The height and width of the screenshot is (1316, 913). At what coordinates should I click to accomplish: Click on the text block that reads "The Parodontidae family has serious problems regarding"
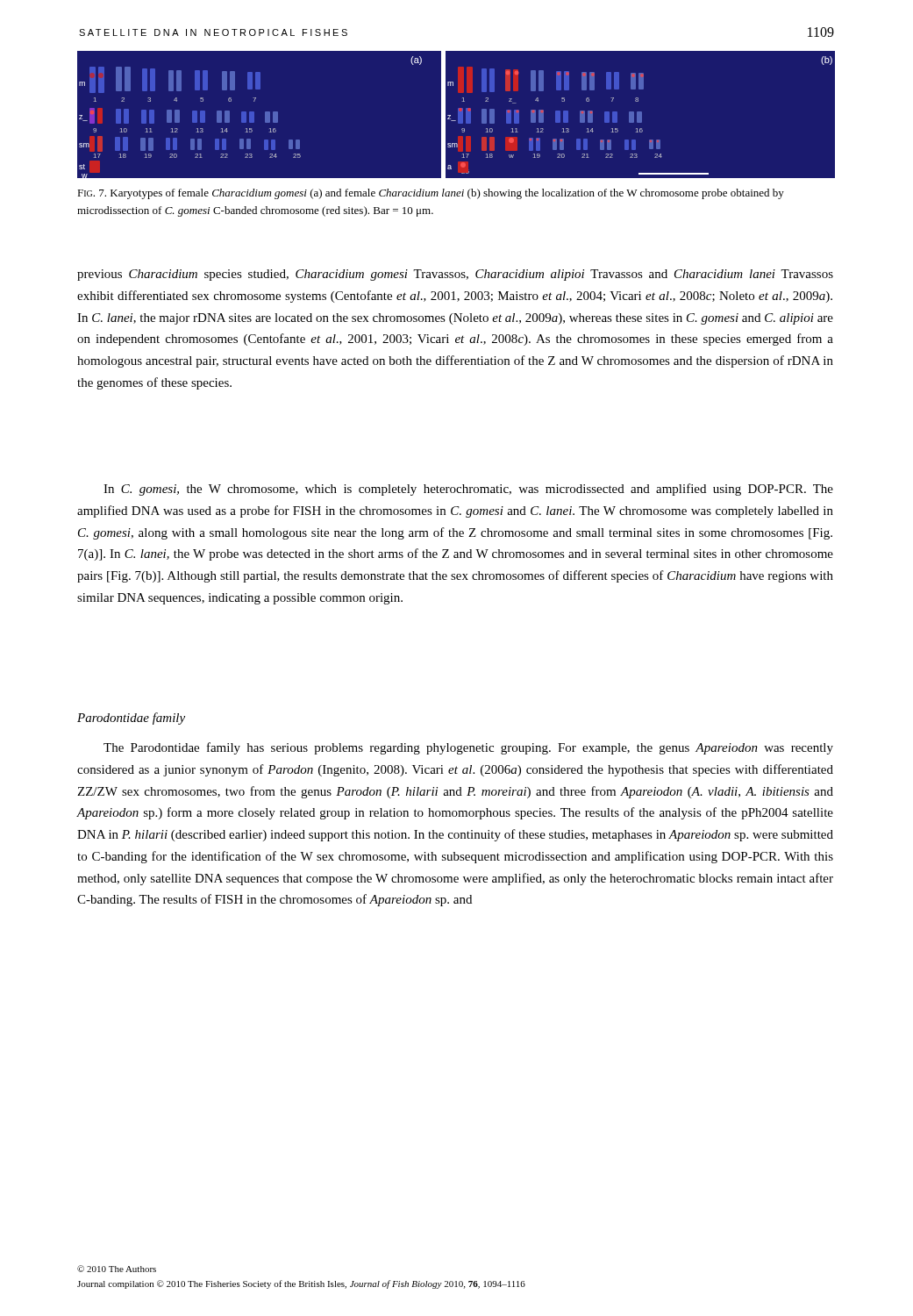tap(455, 824)
